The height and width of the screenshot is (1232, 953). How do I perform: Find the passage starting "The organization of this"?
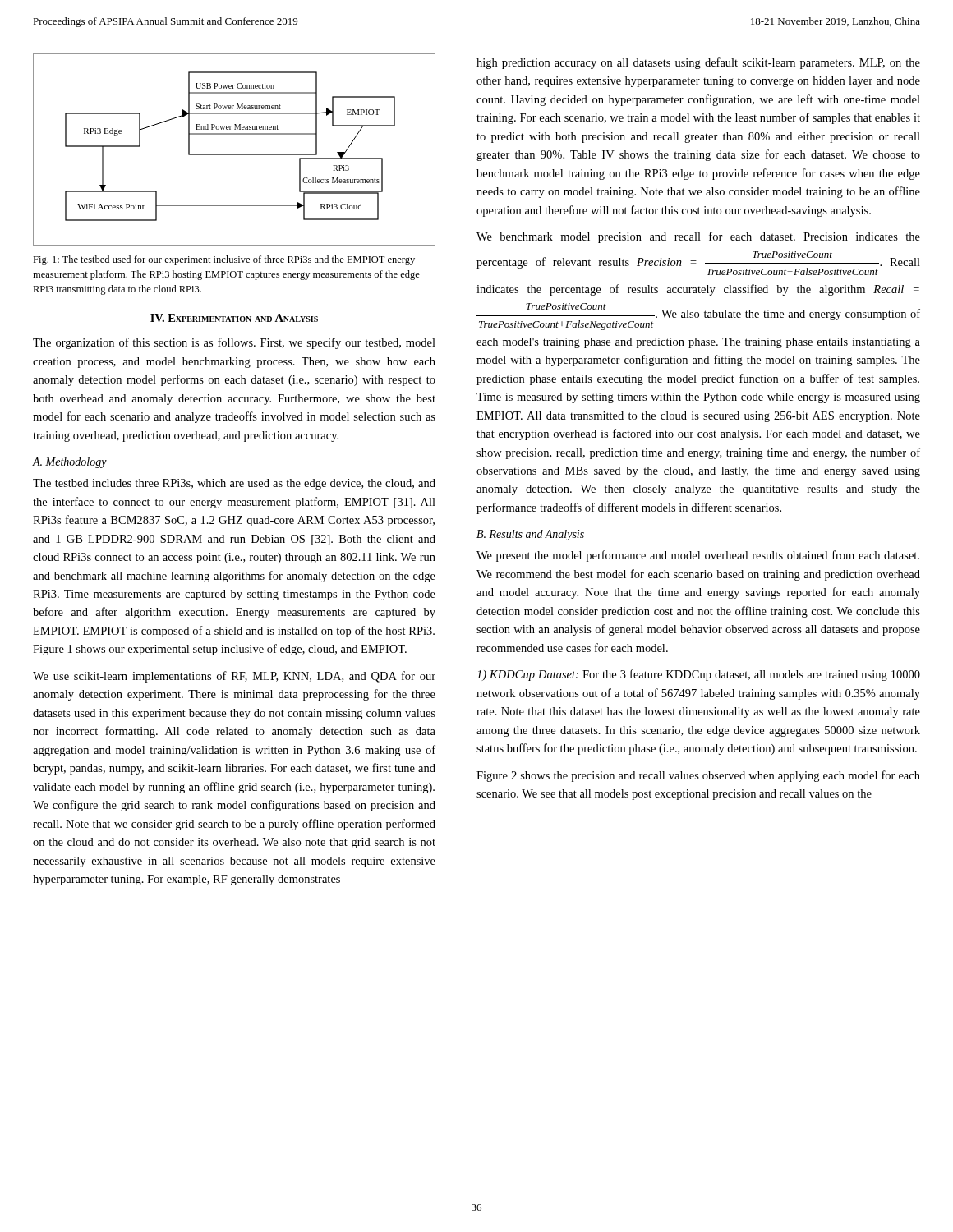click(x=234, y=389)
